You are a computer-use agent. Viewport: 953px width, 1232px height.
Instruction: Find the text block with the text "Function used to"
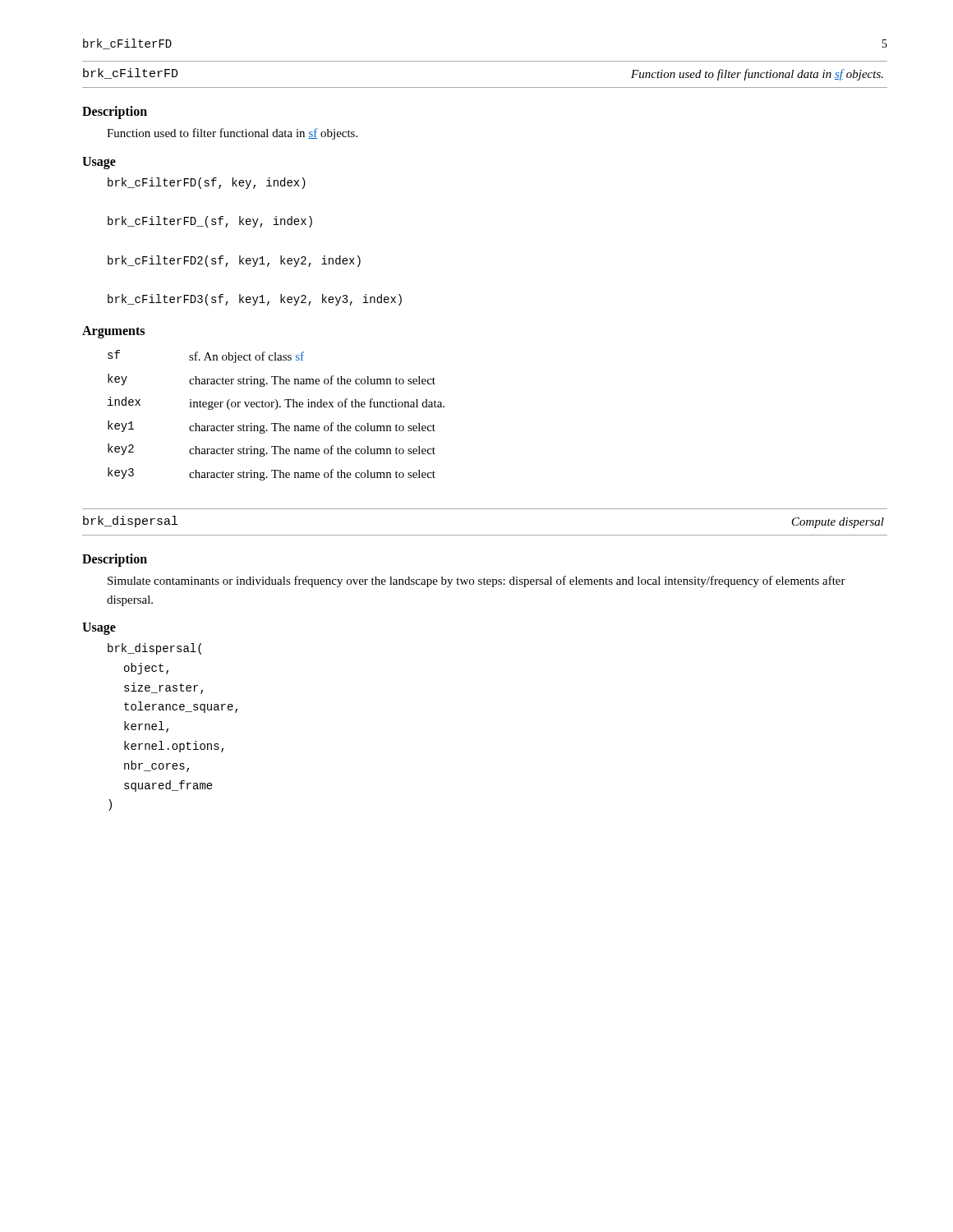coord(233,133)
